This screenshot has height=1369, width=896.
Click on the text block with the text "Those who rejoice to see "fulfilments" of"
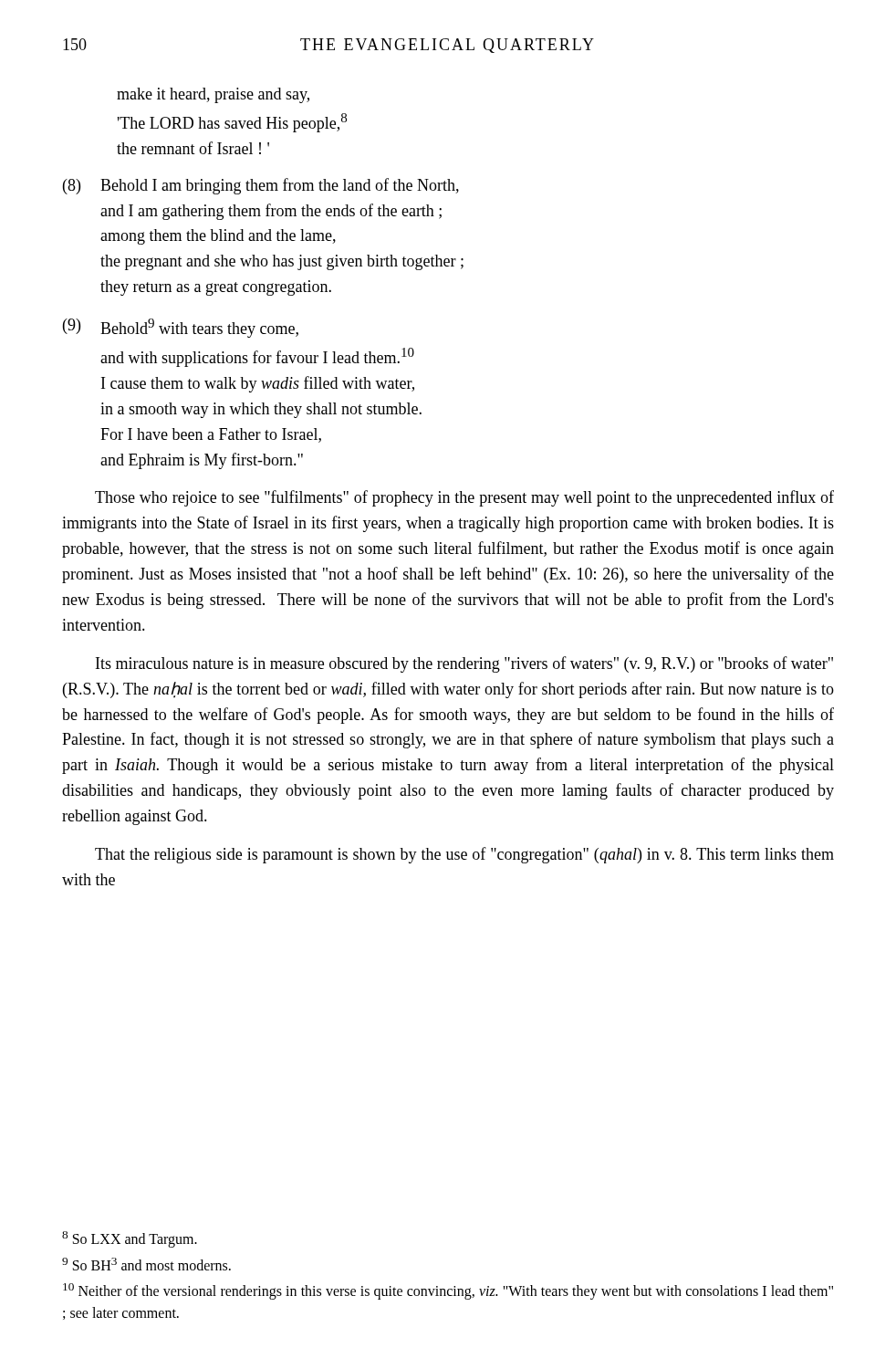point(448,561)
